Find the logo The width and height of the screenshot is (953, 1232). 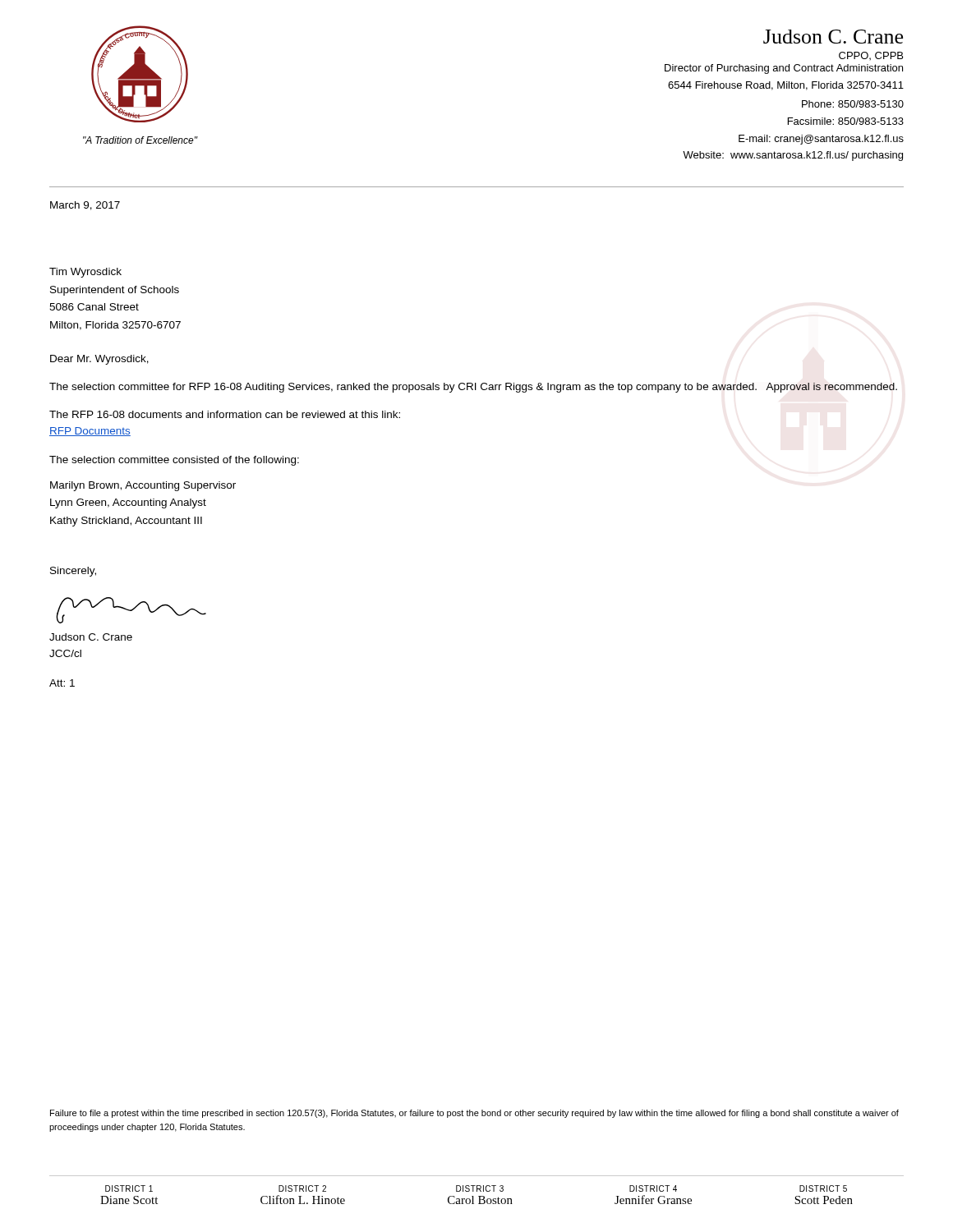tap(140, 85)
